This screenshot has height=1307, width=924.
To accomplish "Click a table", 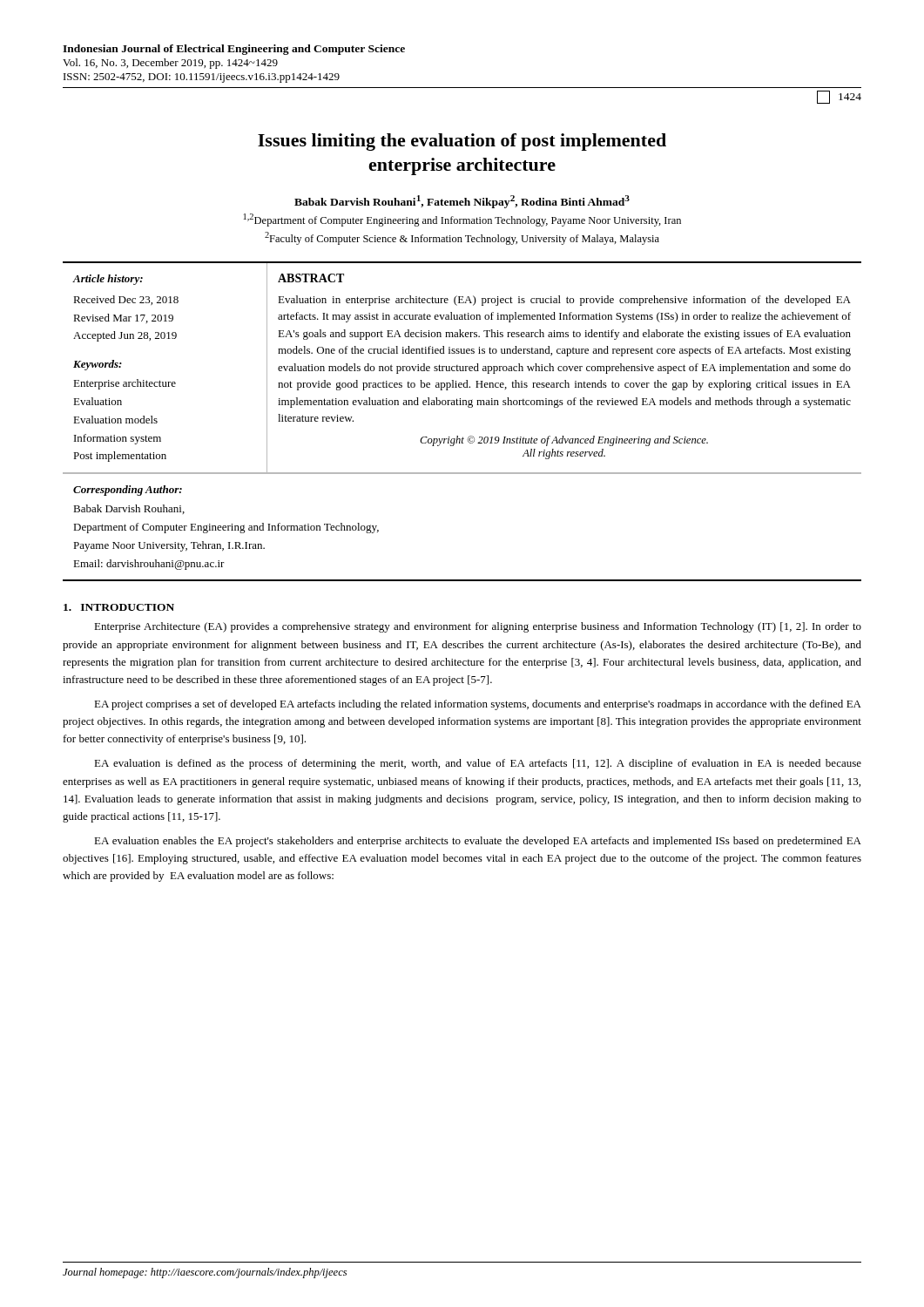I will pyautogui.click(x=462, y=421).
